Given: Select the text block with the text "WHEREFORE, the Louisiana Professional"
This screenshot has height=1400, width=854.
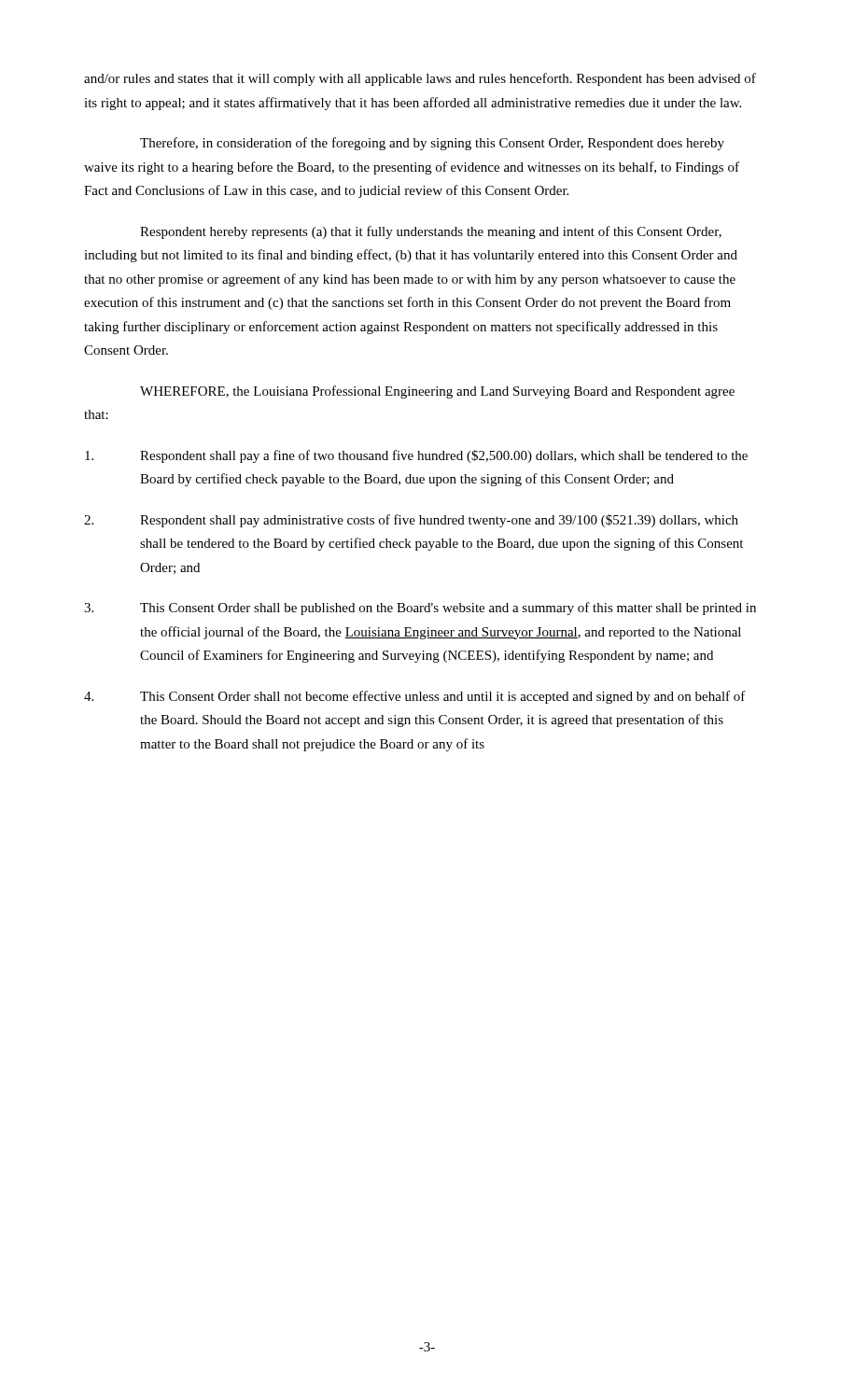Looking at the screenshot, I should point(409,402).
